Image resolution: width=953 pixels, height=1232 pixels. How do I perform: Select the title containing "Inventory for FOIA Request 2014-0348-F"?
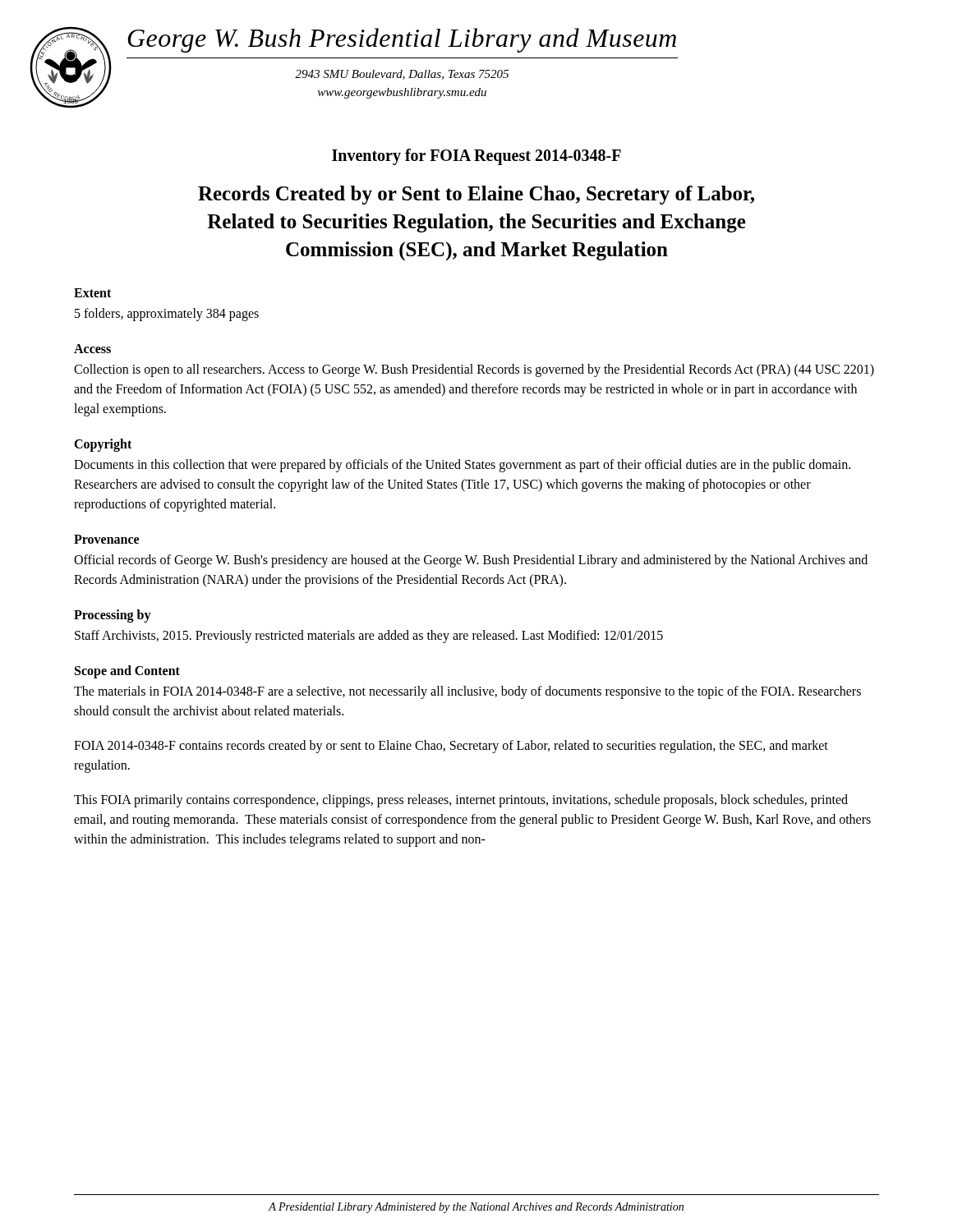(x=476, y=155)
